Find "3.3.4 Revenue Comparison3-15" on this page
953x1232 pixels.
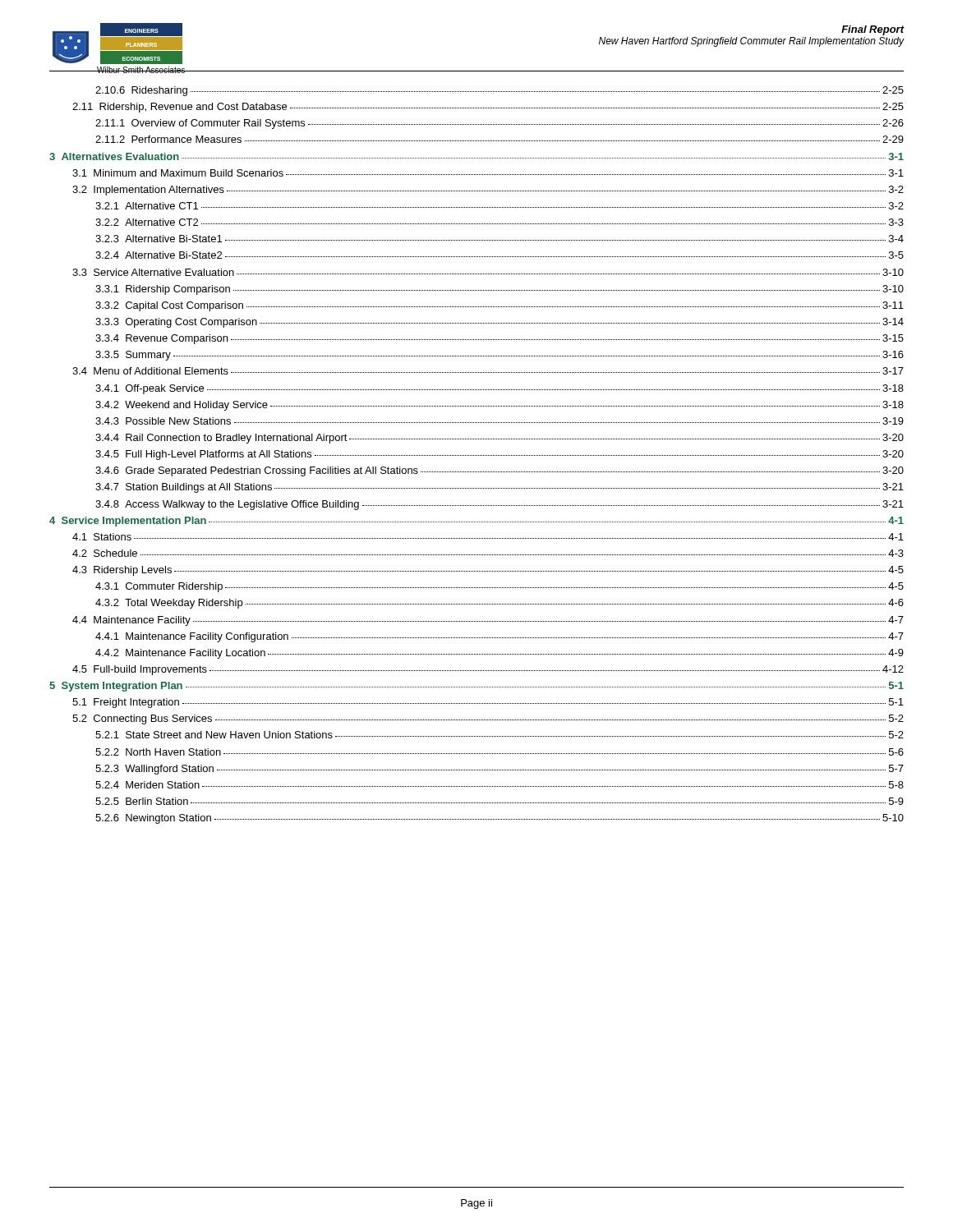pos(500,339)
